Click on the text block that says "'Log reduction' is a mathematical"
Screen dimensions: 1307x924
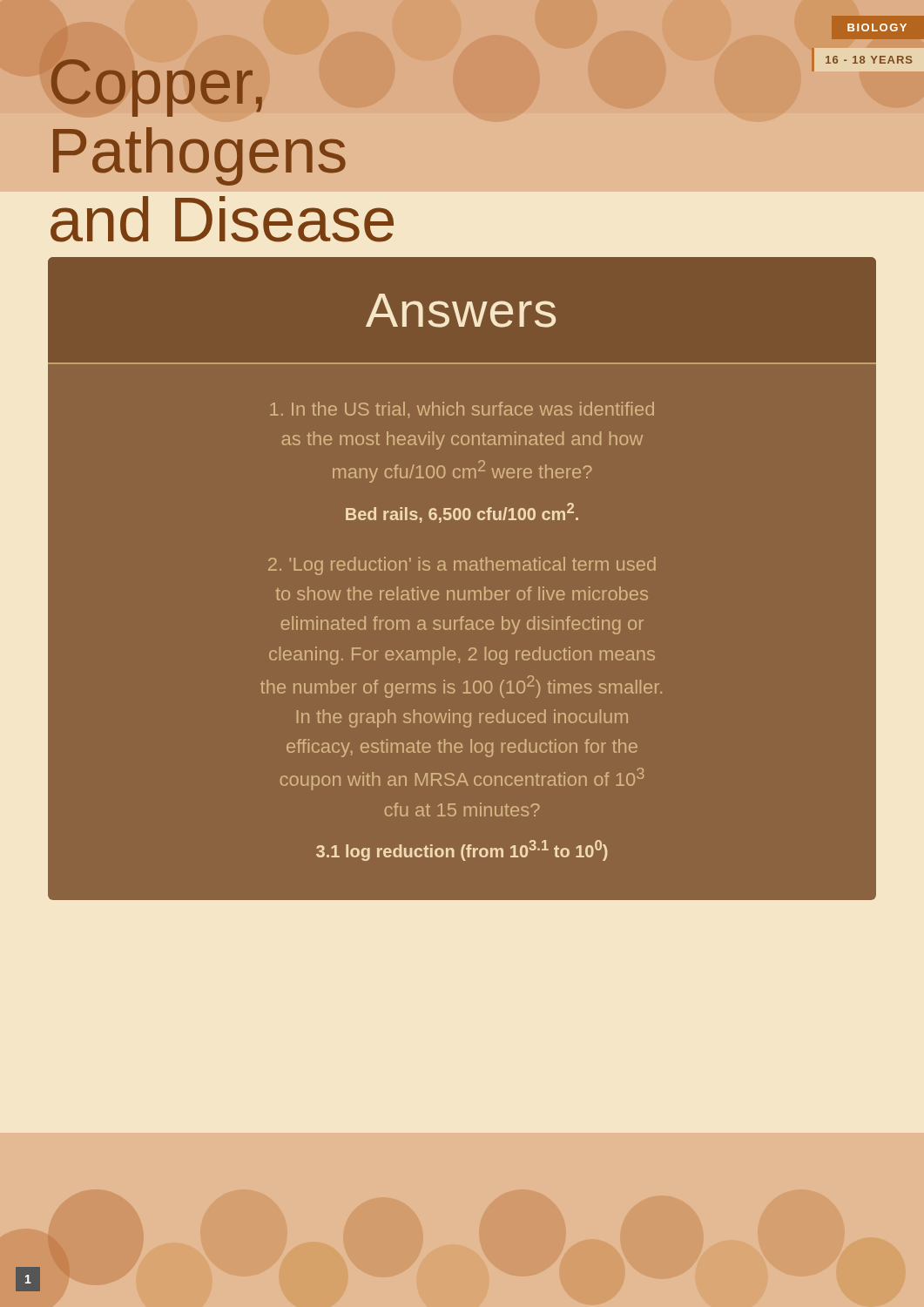[462, 687]
